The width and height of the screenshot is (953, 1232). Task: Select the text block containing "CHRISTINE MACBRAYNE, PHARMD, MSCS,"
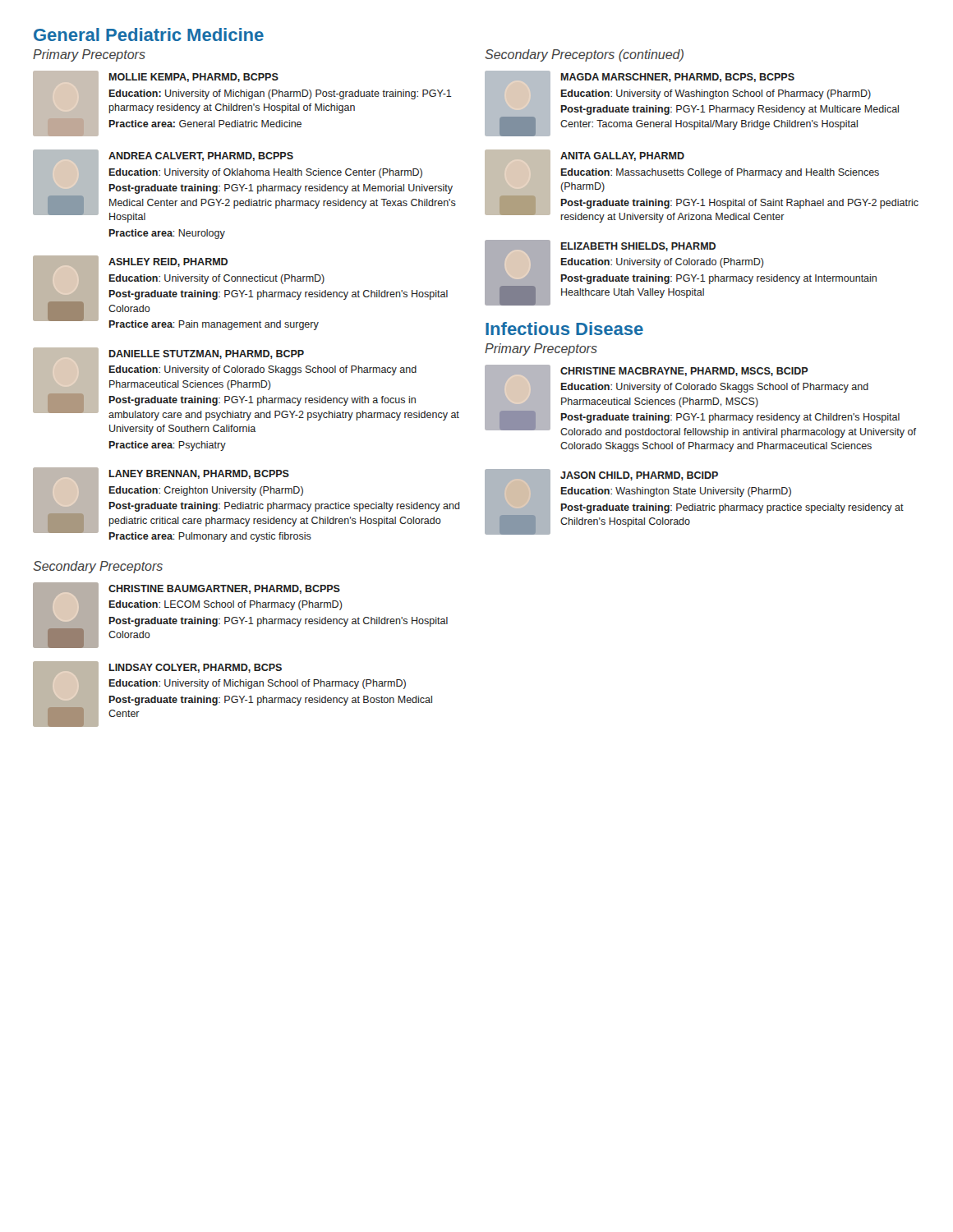[702, 410]
